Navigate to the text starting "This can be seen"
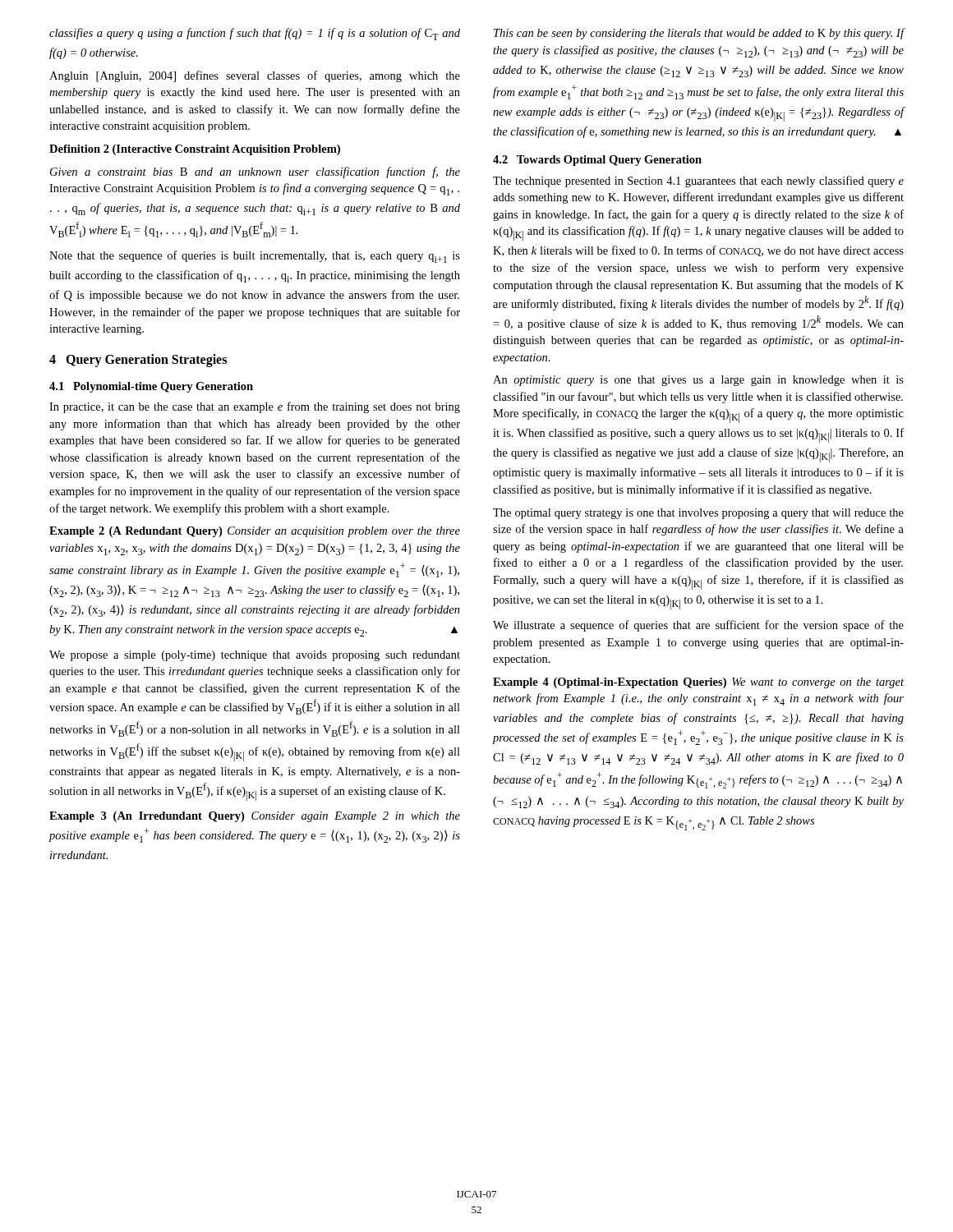Viewport: 953px width, 1232px height. pos(698,82)
